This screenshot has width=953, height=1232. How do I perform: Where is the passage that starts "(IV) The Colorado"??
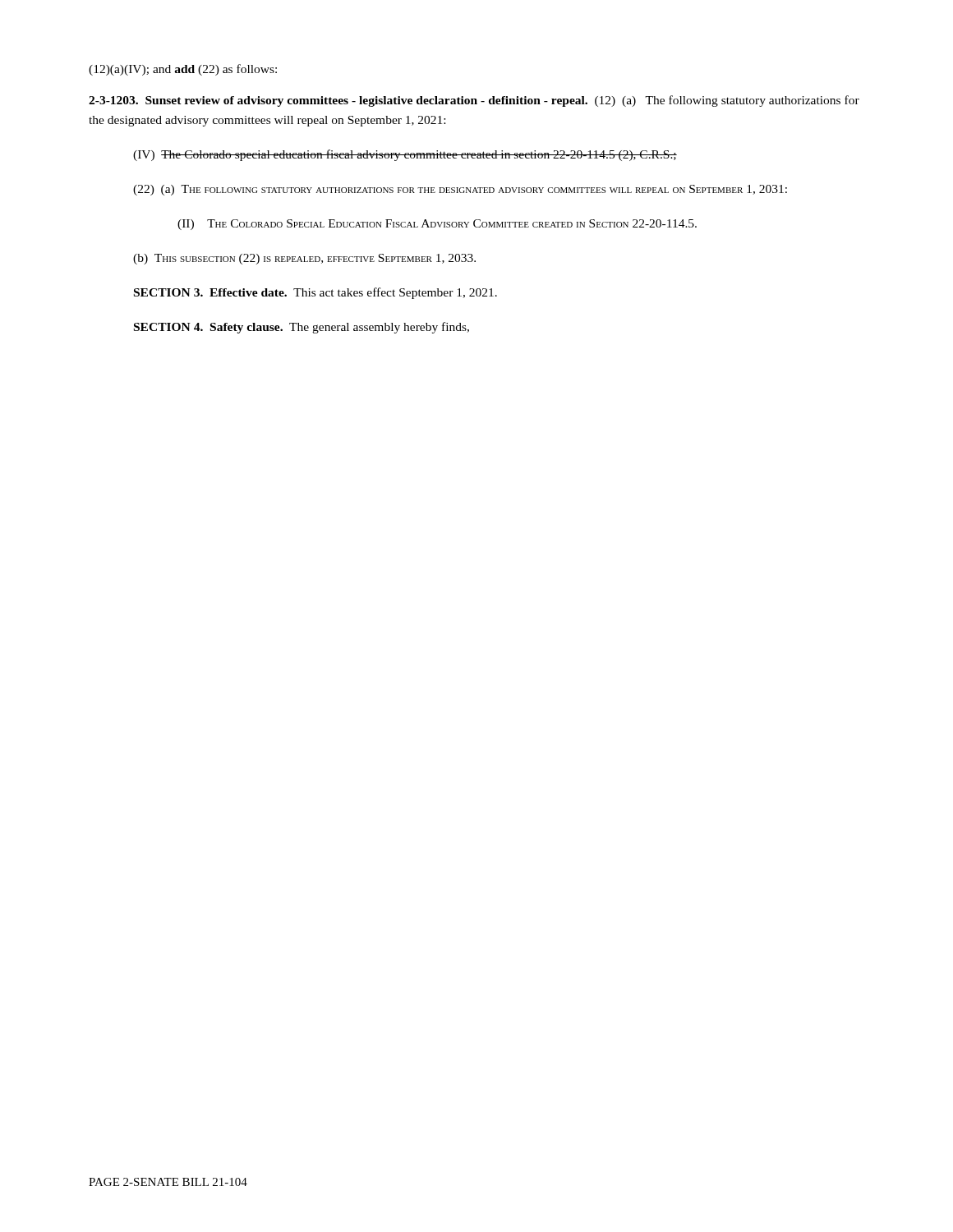405,154
